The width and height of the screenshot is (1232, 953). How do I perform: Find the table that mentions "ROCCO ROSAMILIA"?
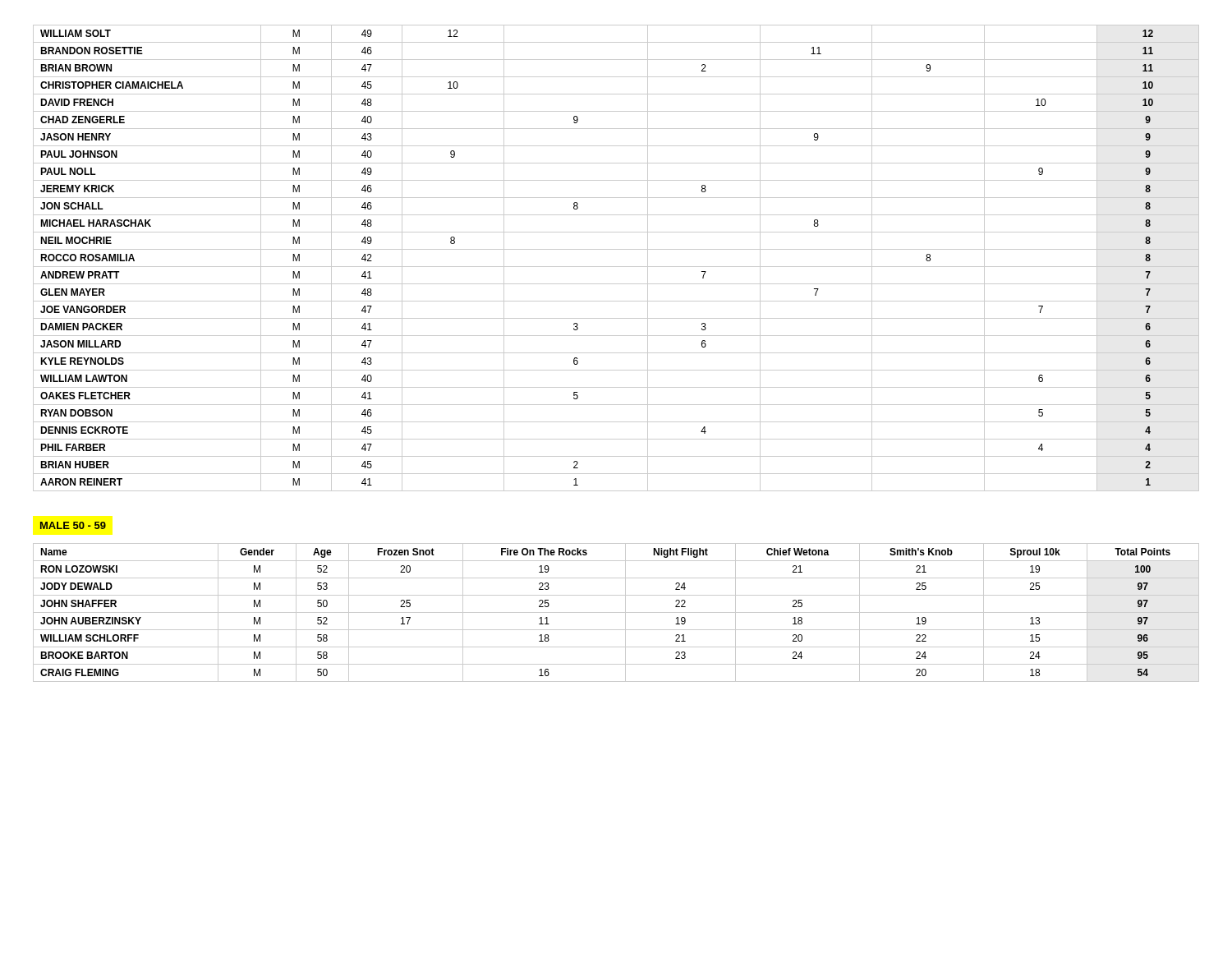tap(616, 258)
